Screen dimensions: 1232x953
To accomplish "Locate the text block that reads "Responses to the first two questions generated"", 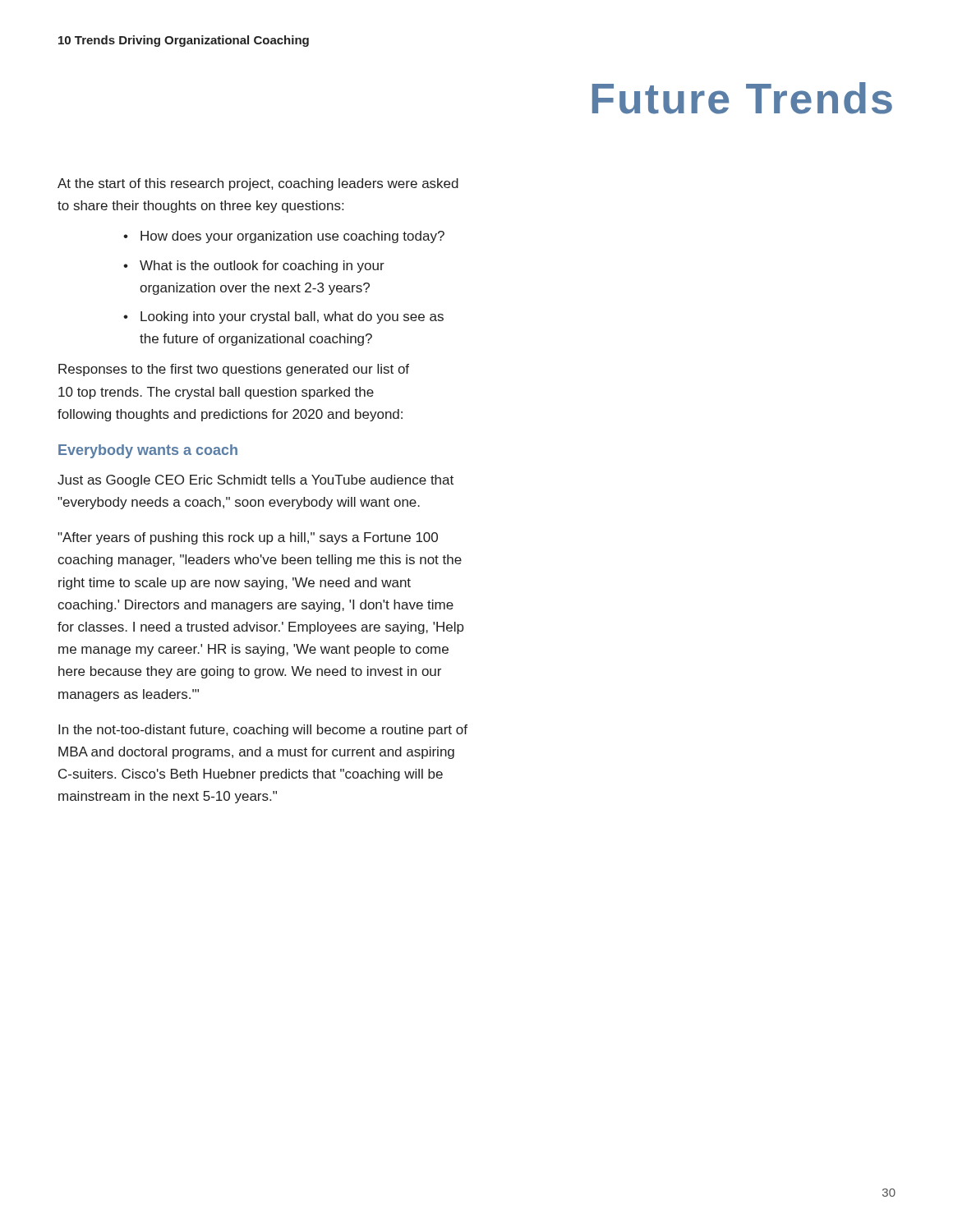I will point(233,392).
